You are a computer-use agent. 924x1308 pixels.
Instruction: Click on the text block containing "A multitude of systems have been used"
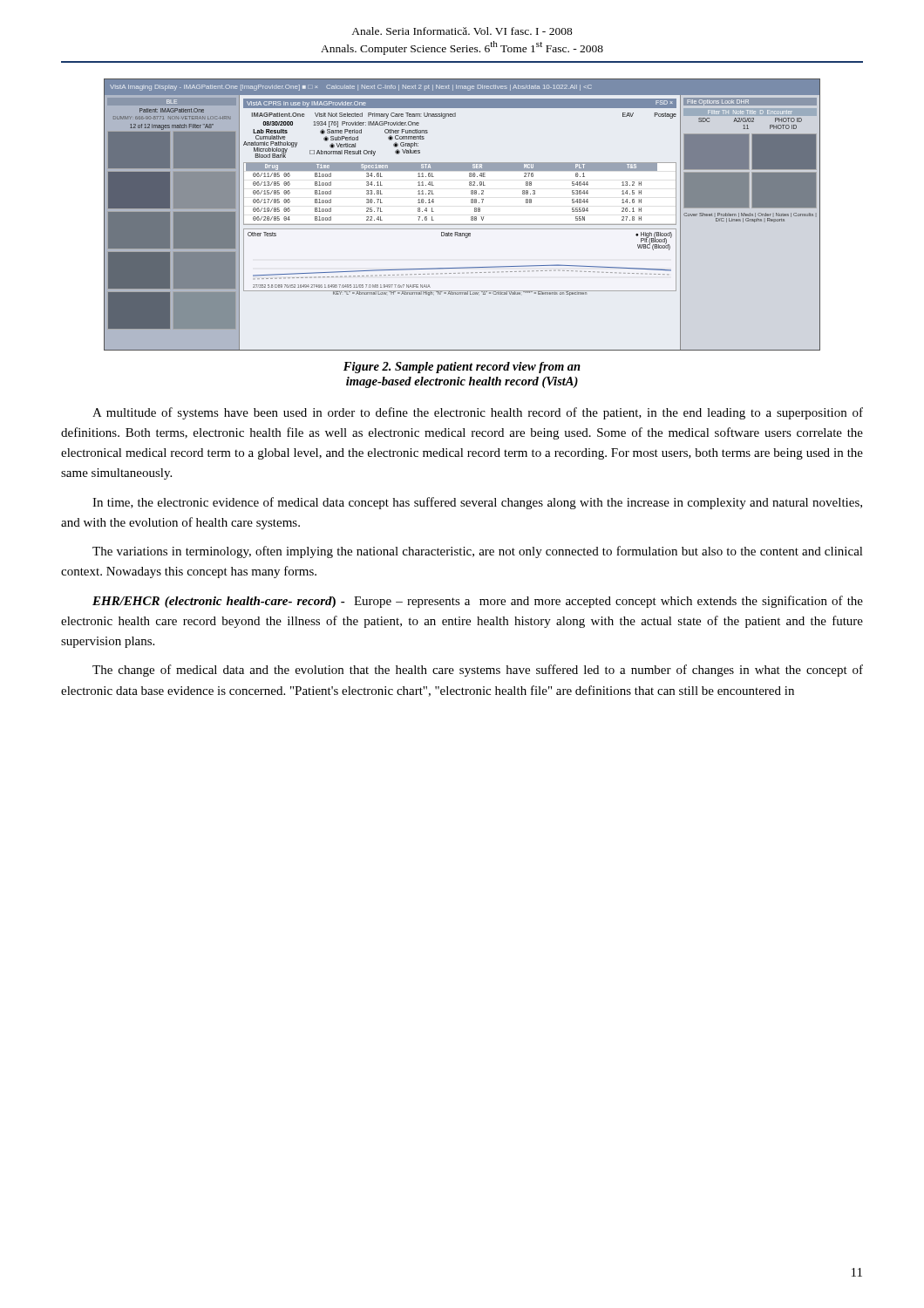[x=462, y=492]
